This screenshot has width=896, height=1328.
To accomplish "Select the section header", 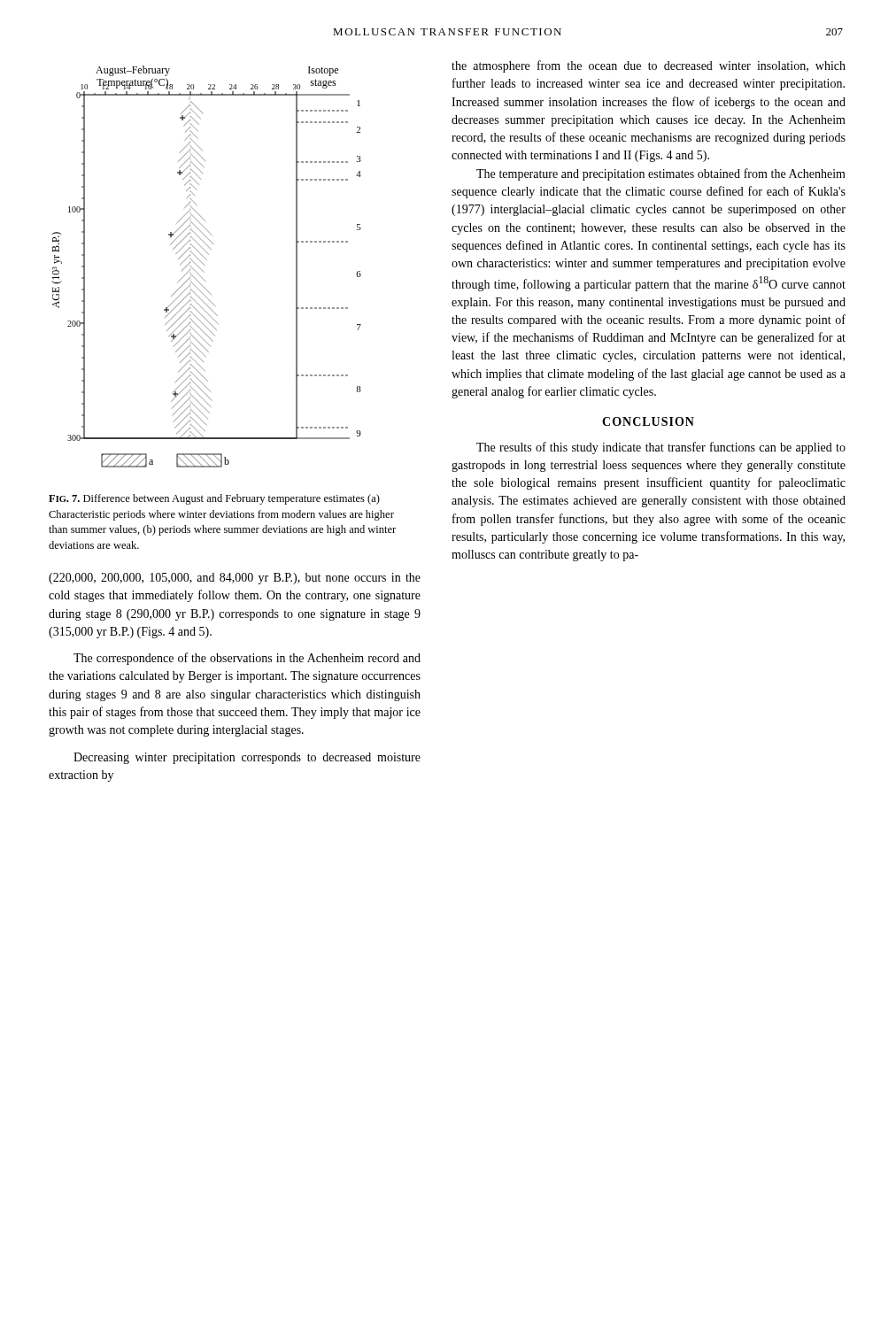I will (x=649, y=422).
